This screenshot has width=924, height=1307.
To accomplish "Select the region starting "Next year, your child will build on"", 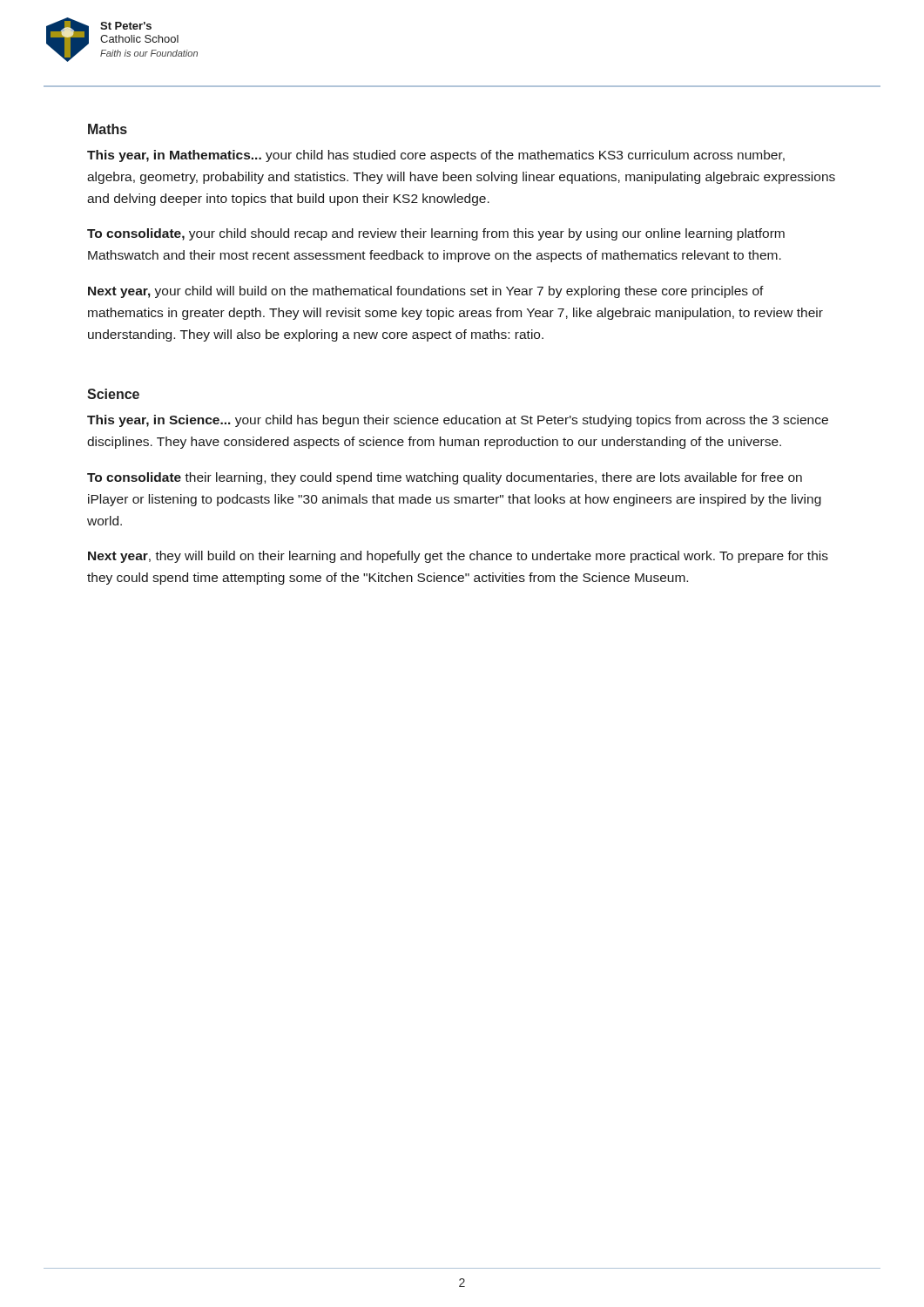I will tap(455, 312).
